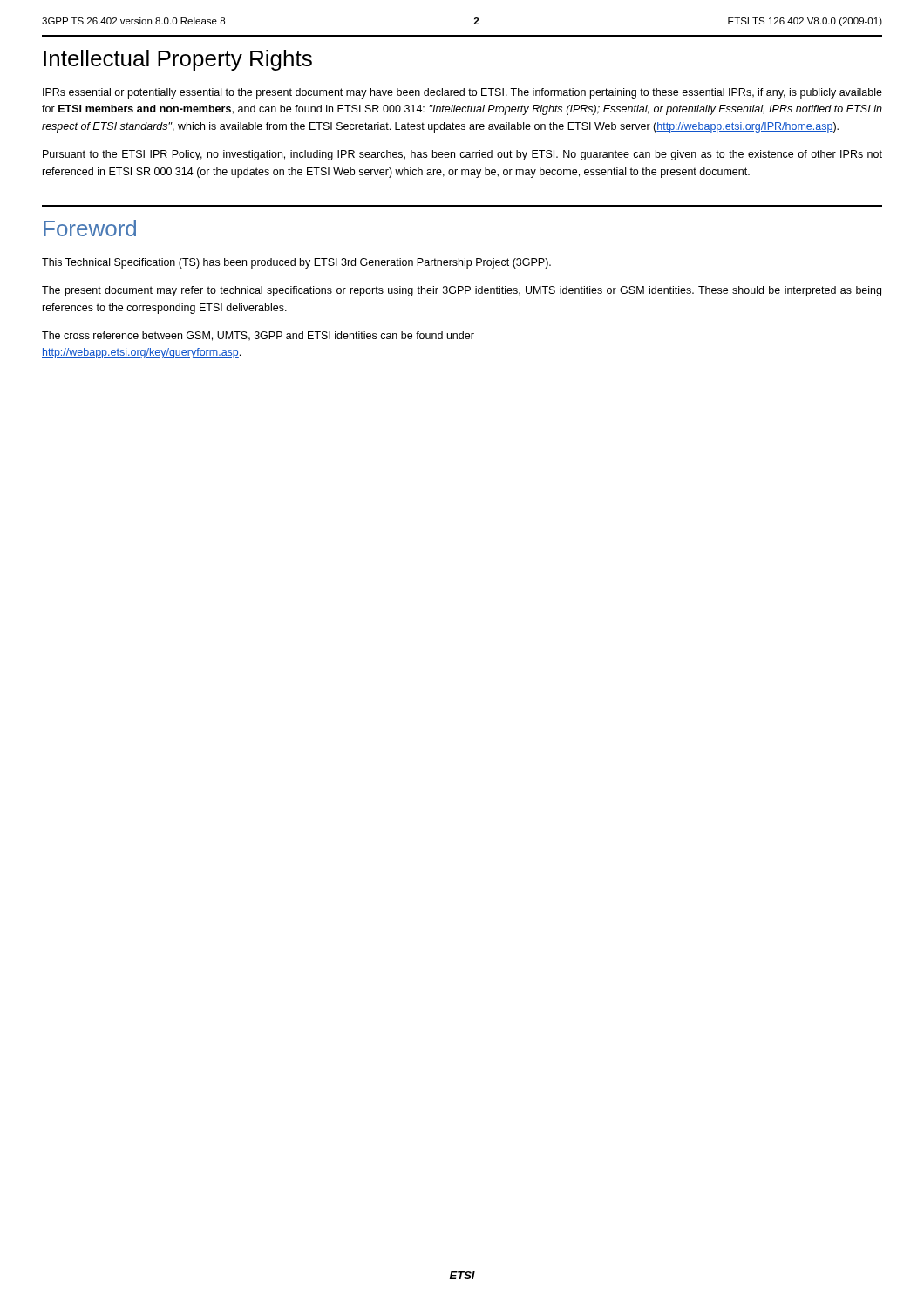Image resolution: width=924 pixels, height=1308 pixels.
Task: Select the block starting "IPRs essential or potentially essential"
Action: [x=462, y=109]
